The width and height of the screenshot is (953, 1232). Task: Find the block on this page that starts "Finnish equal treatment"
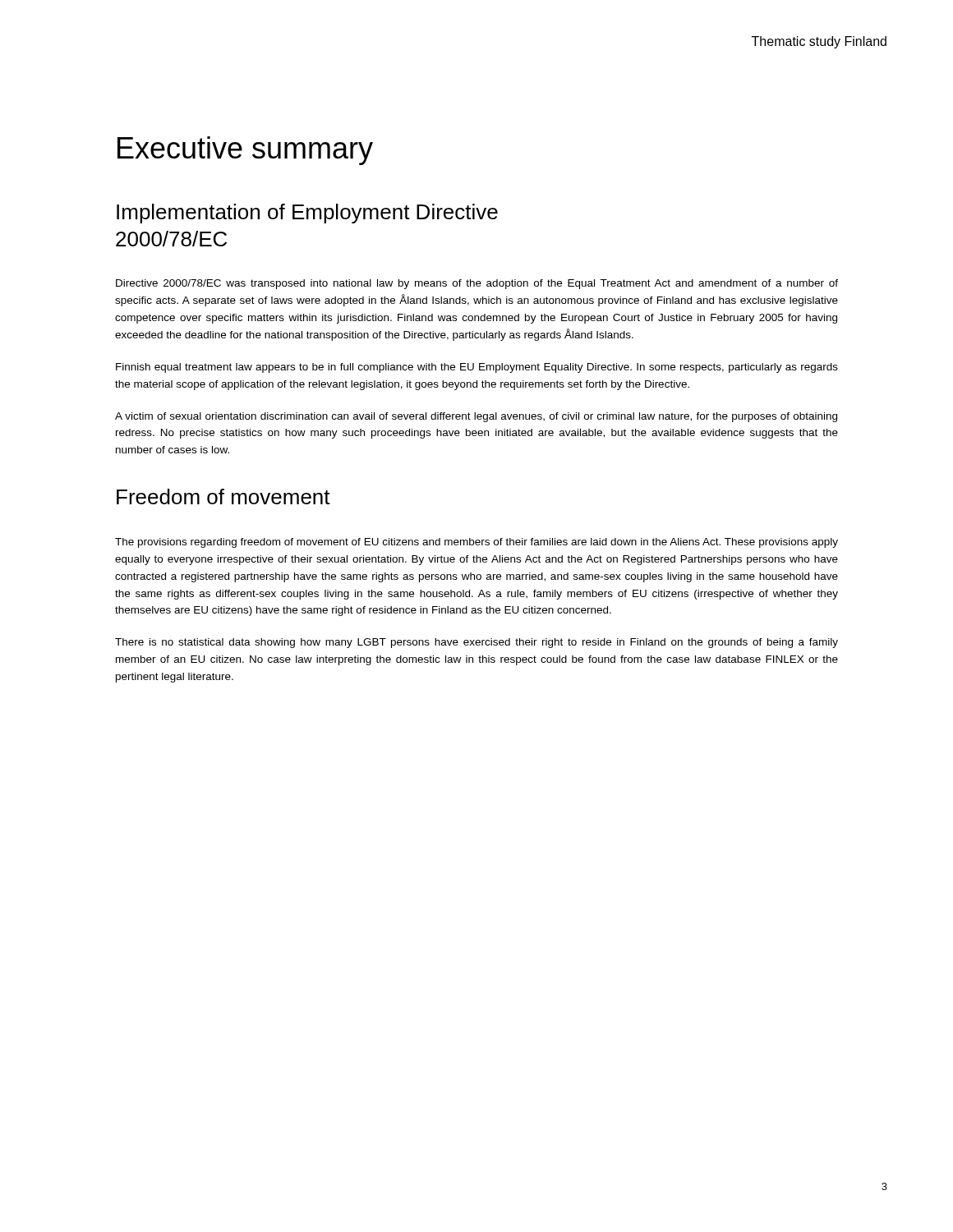coord(476,376)
